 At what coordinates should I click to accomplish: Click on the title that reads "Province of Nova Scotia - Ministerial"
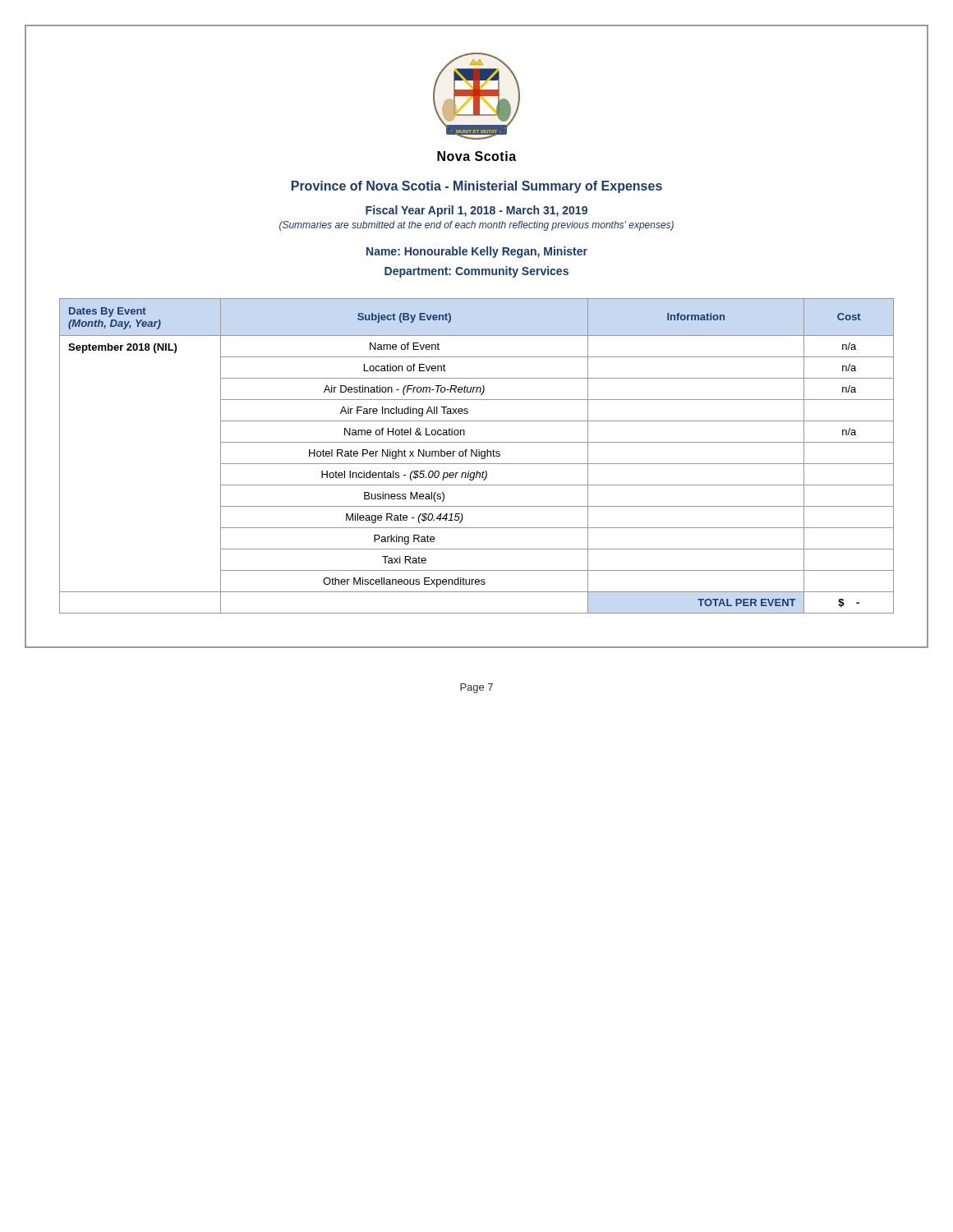(x=476, y=186)
